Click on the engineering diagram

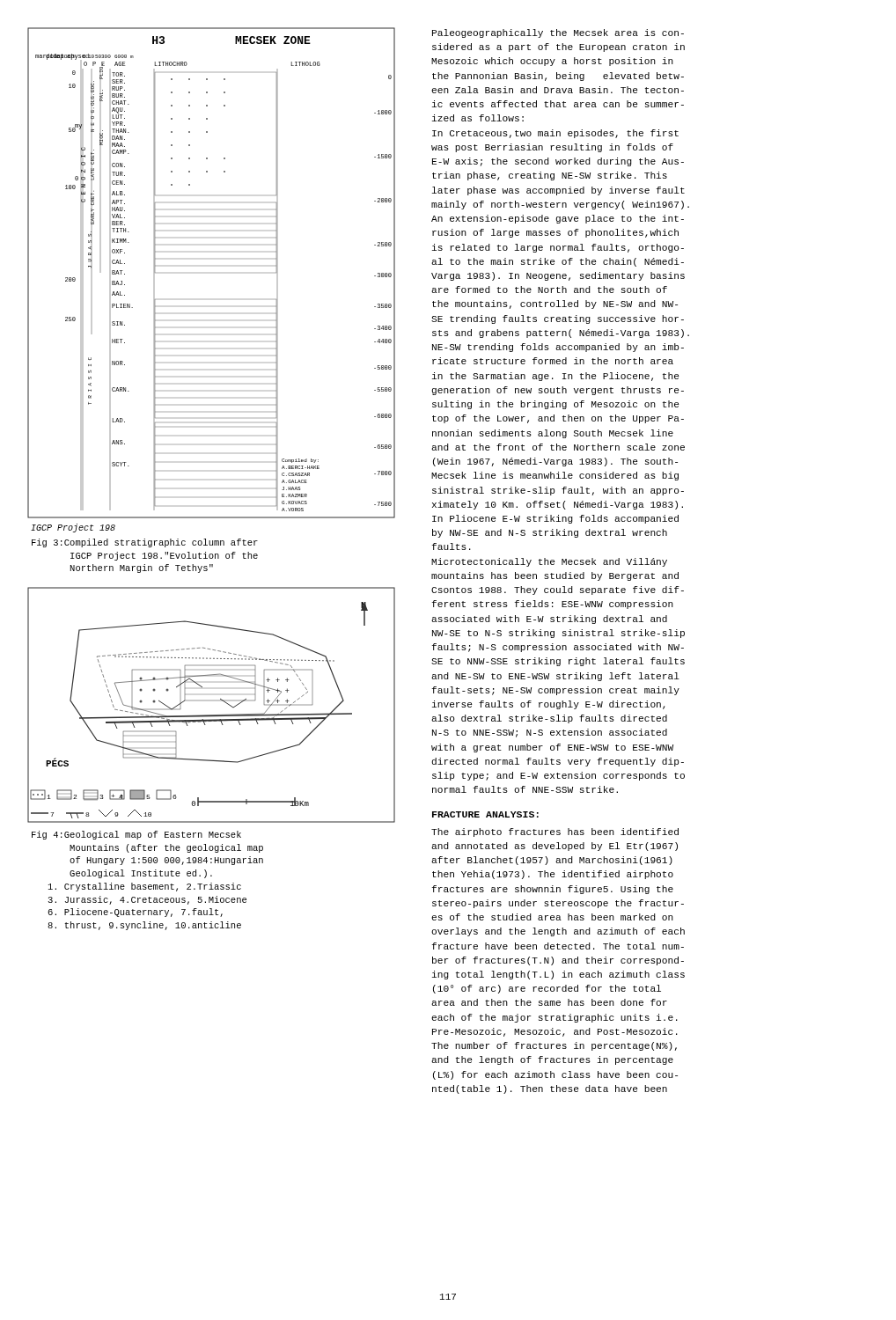coord(211,273)
